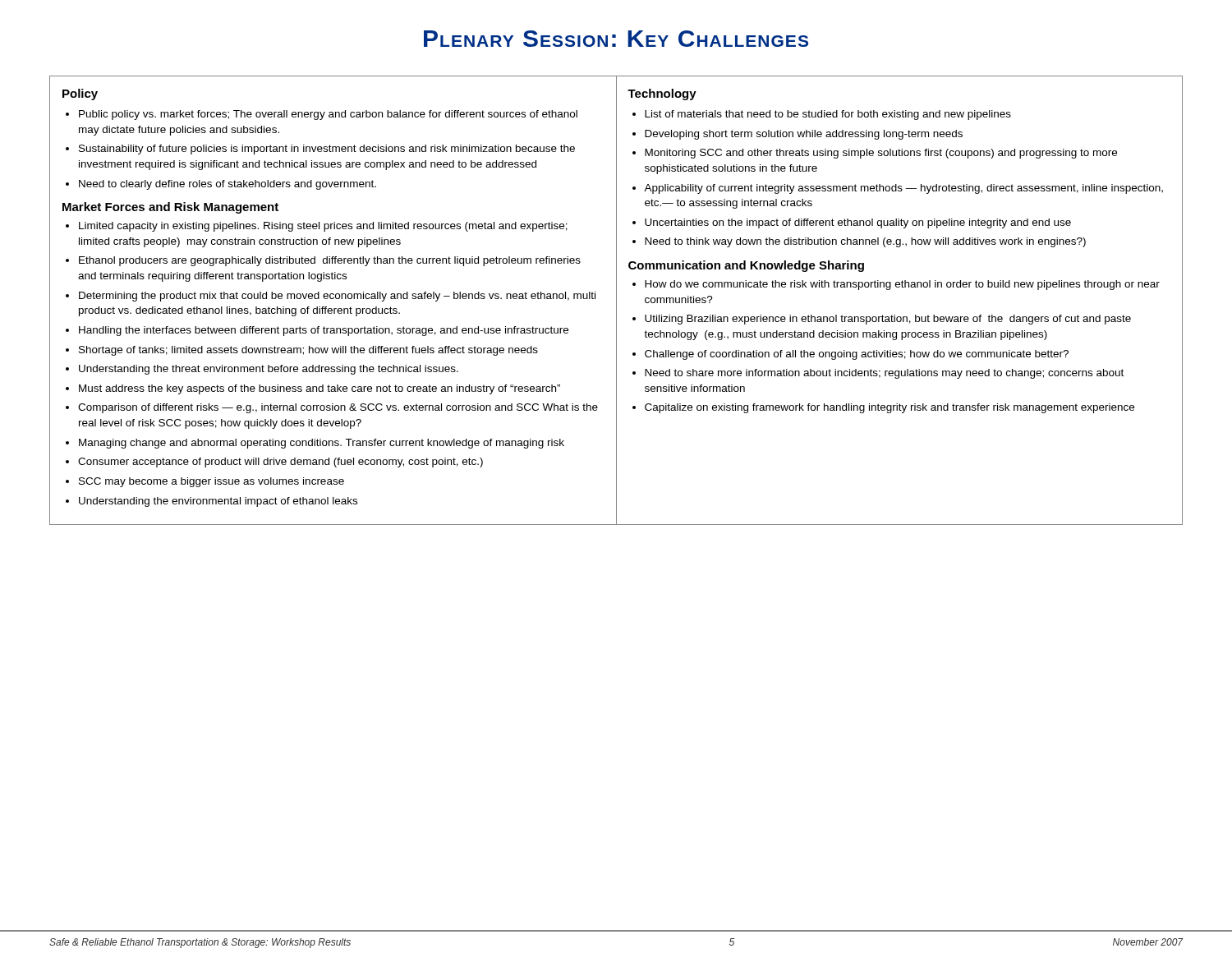Point to the block beginning "Need to clearly"
The image size is (1232, 953).
331,184
